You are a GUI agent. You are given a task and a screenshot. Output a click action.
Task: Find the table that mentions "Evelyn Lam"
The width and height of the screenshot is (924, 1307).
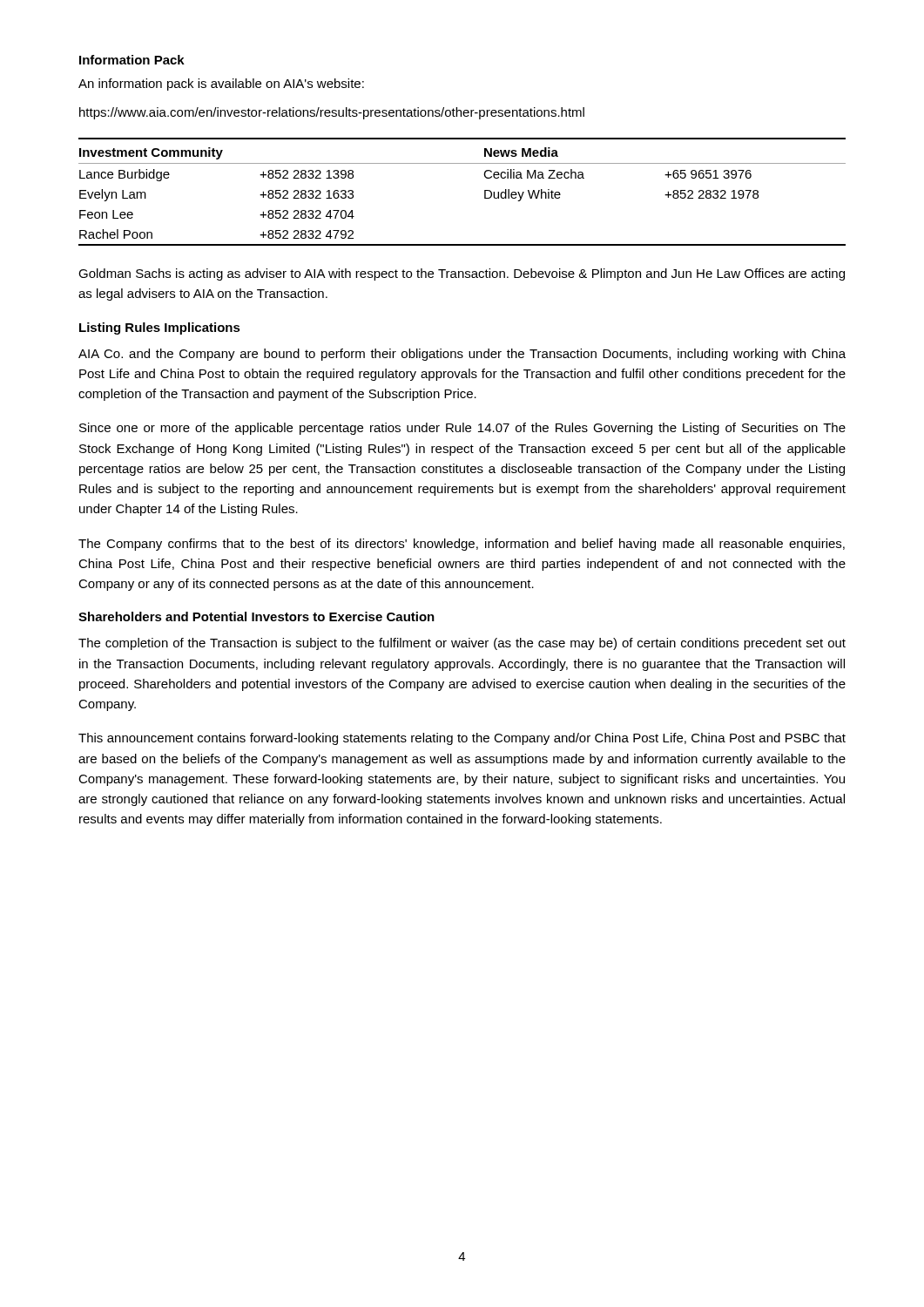462,192
